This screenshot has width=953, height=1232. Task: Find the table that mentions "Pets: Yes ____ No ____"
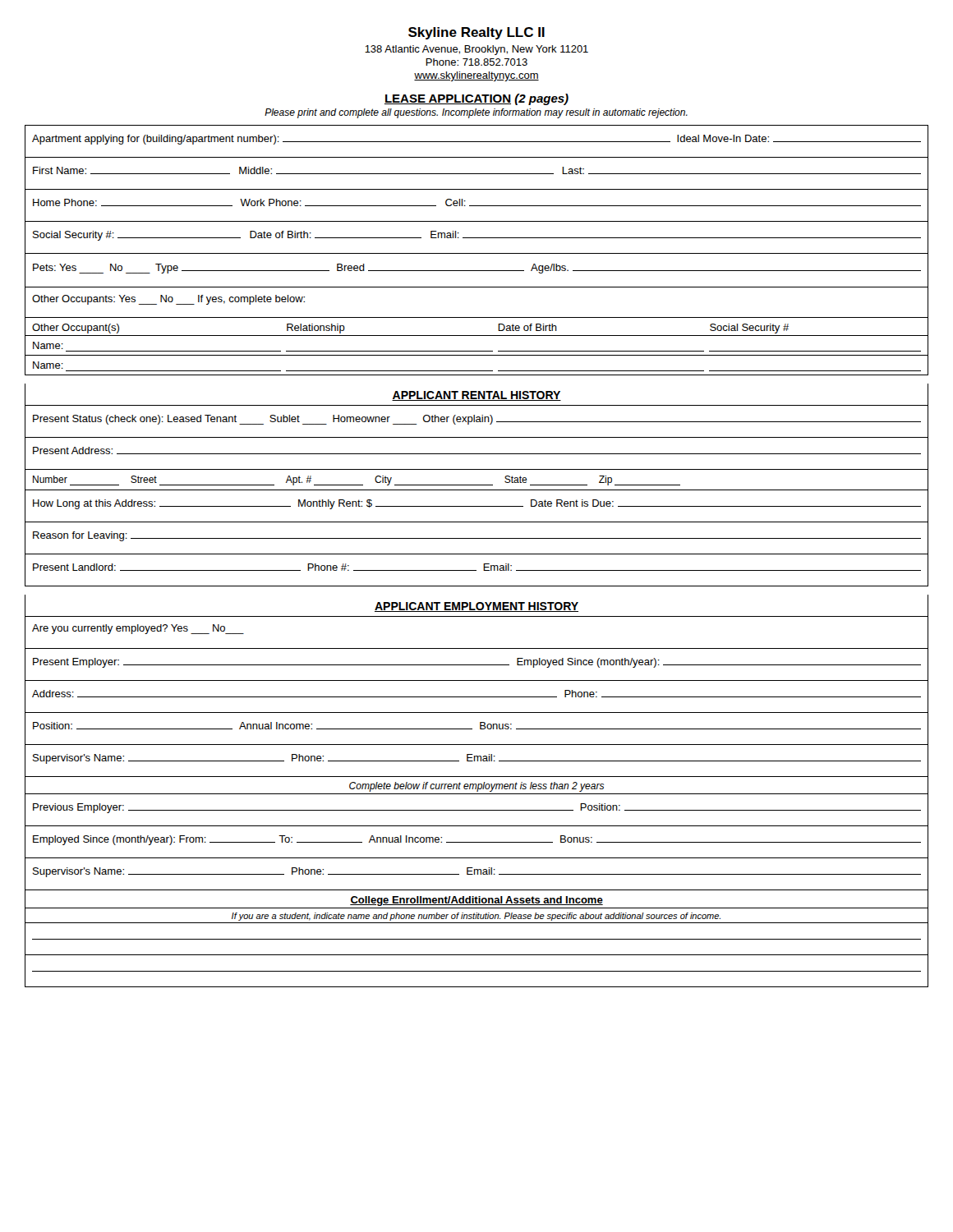click(476, 315)
